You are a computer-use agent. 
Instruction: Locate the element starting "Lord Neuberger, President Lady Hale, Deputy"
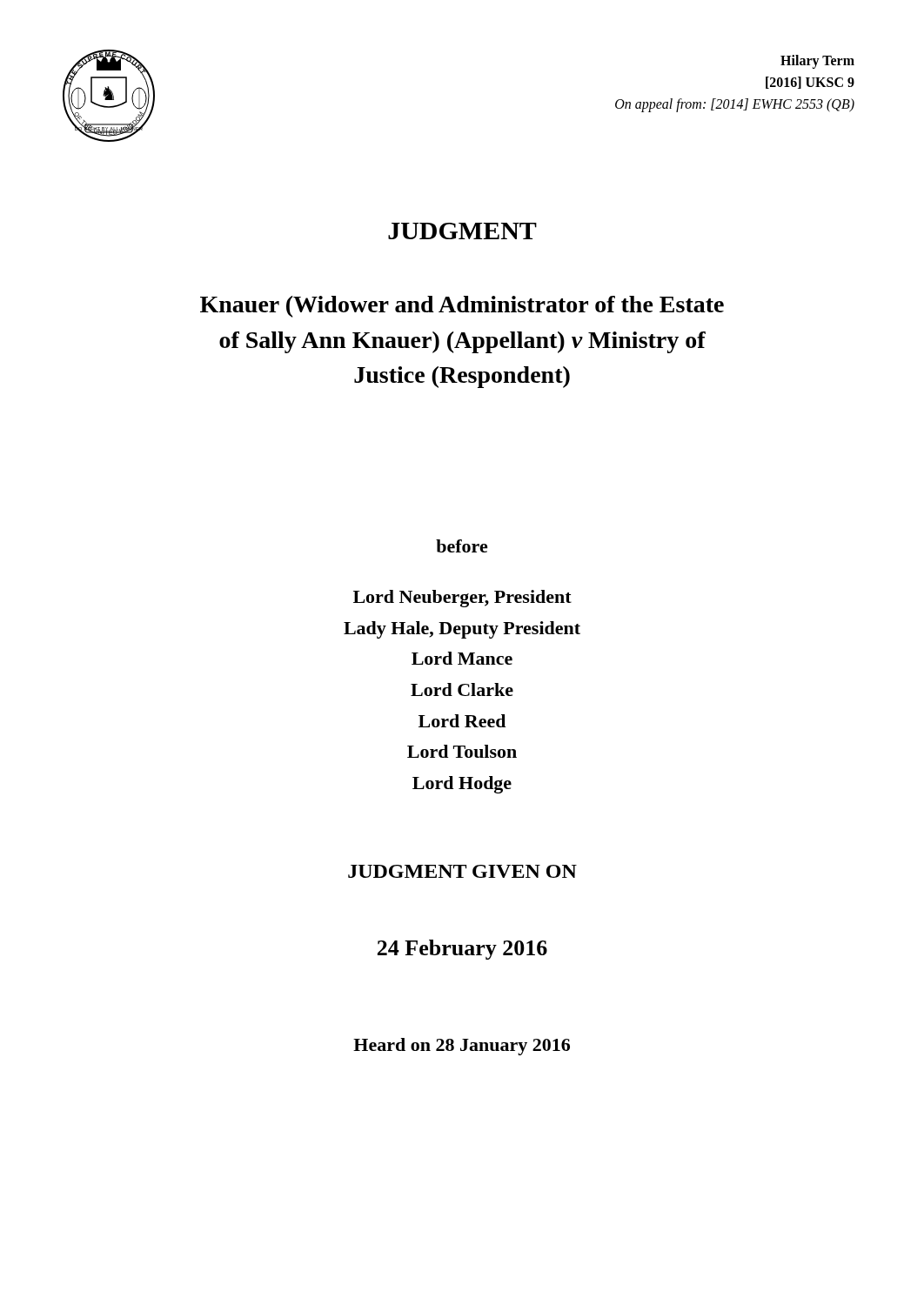click(462, 689)
